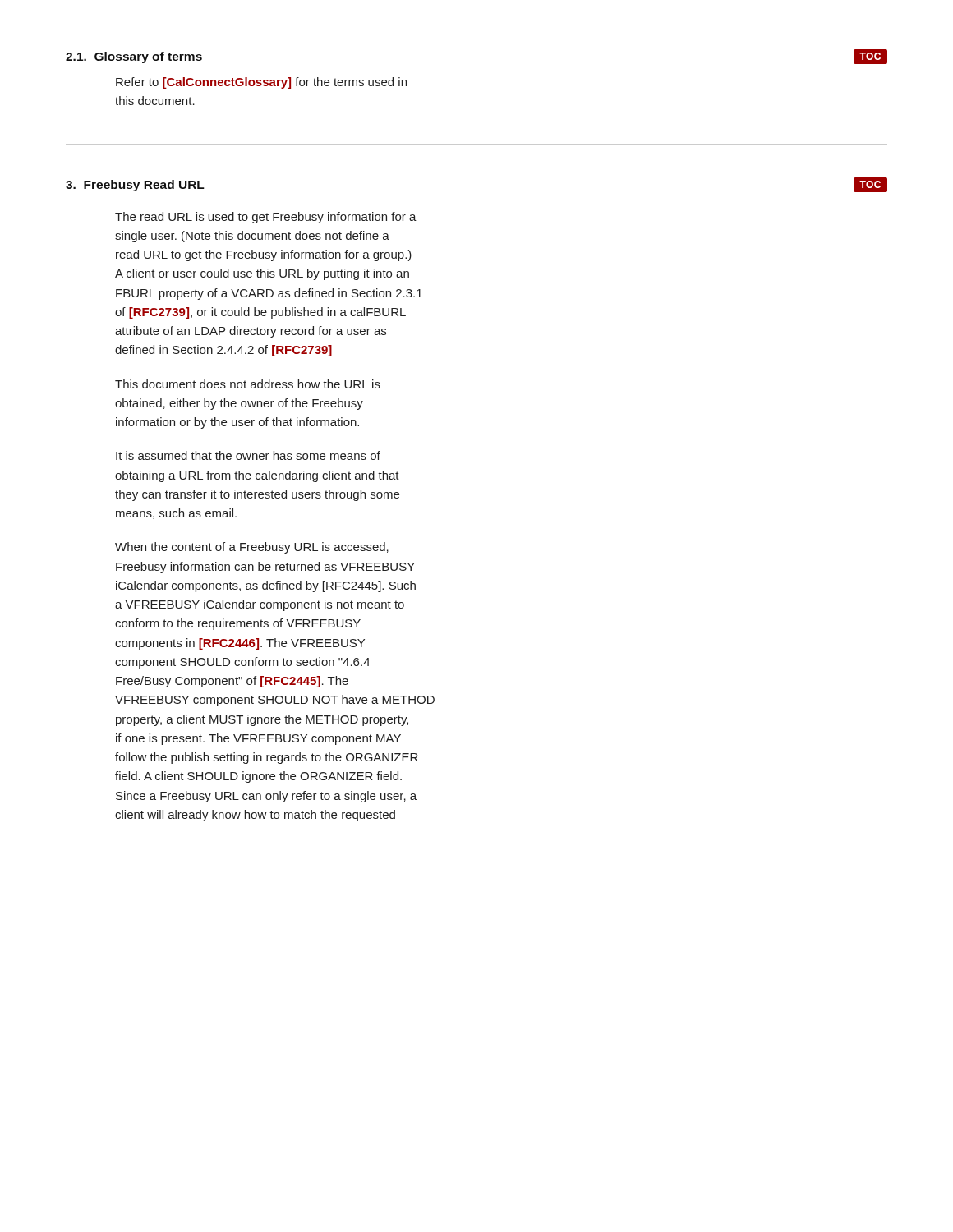The height and width of the screenshot is (1232, 953).
Task: Navigate to the region starting "The read URL is used to"
Action: (x=269, y=283)
